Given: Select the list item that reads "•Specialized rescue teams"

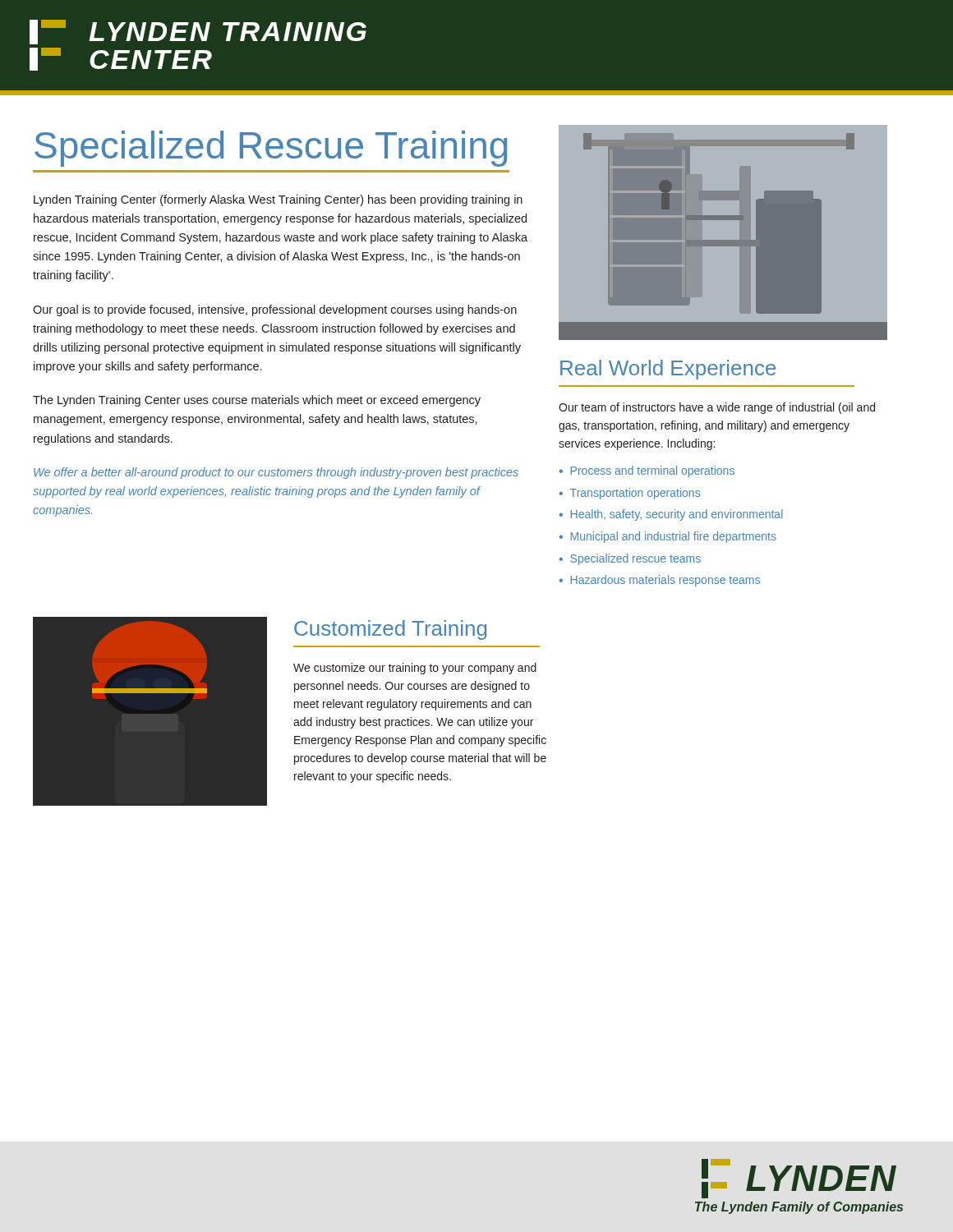Looking at the screenshot, I should [x=630, y=559].
